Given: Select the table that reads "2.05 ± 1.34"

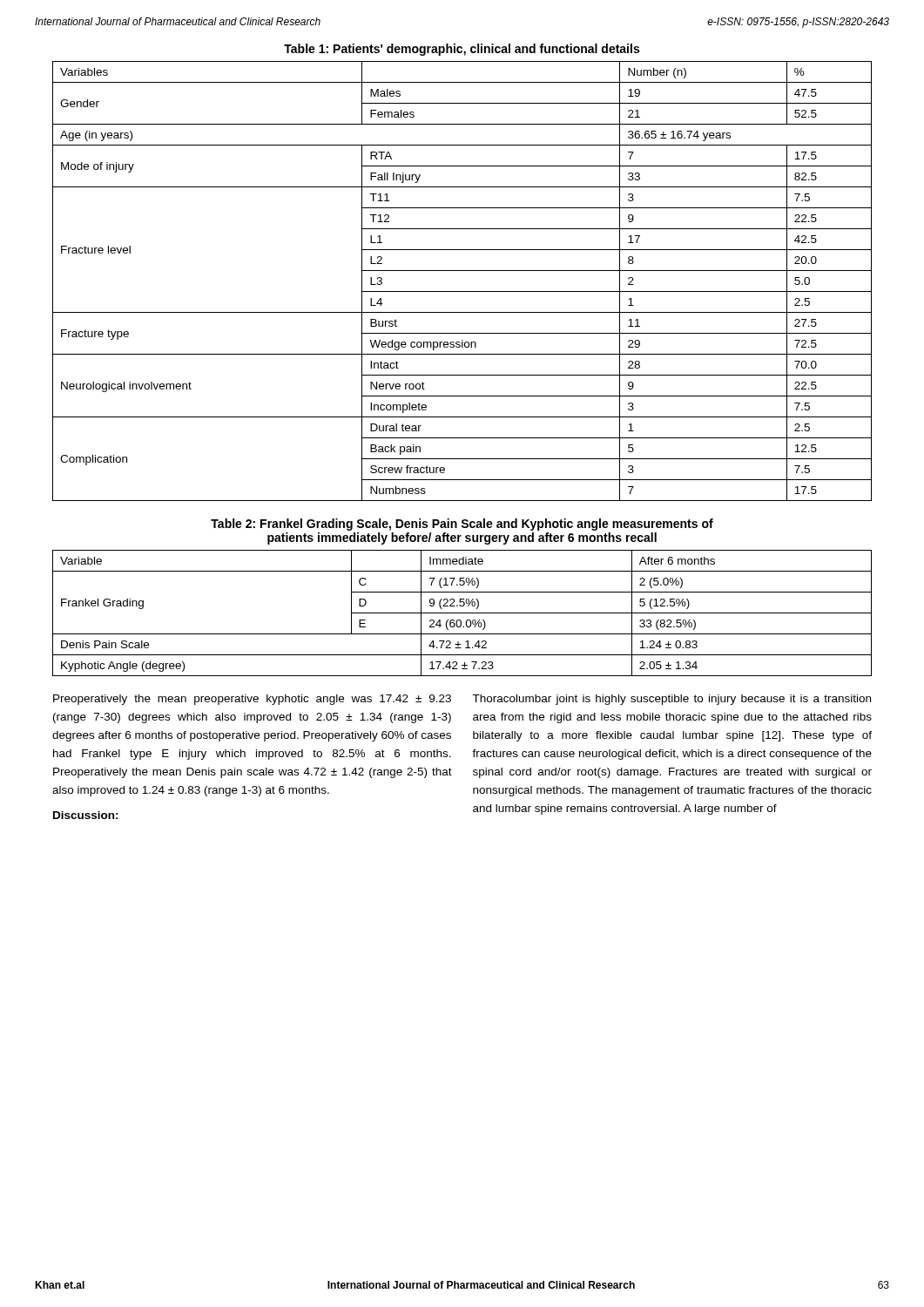Looking at the screenshot, I should tap(462, 613).
